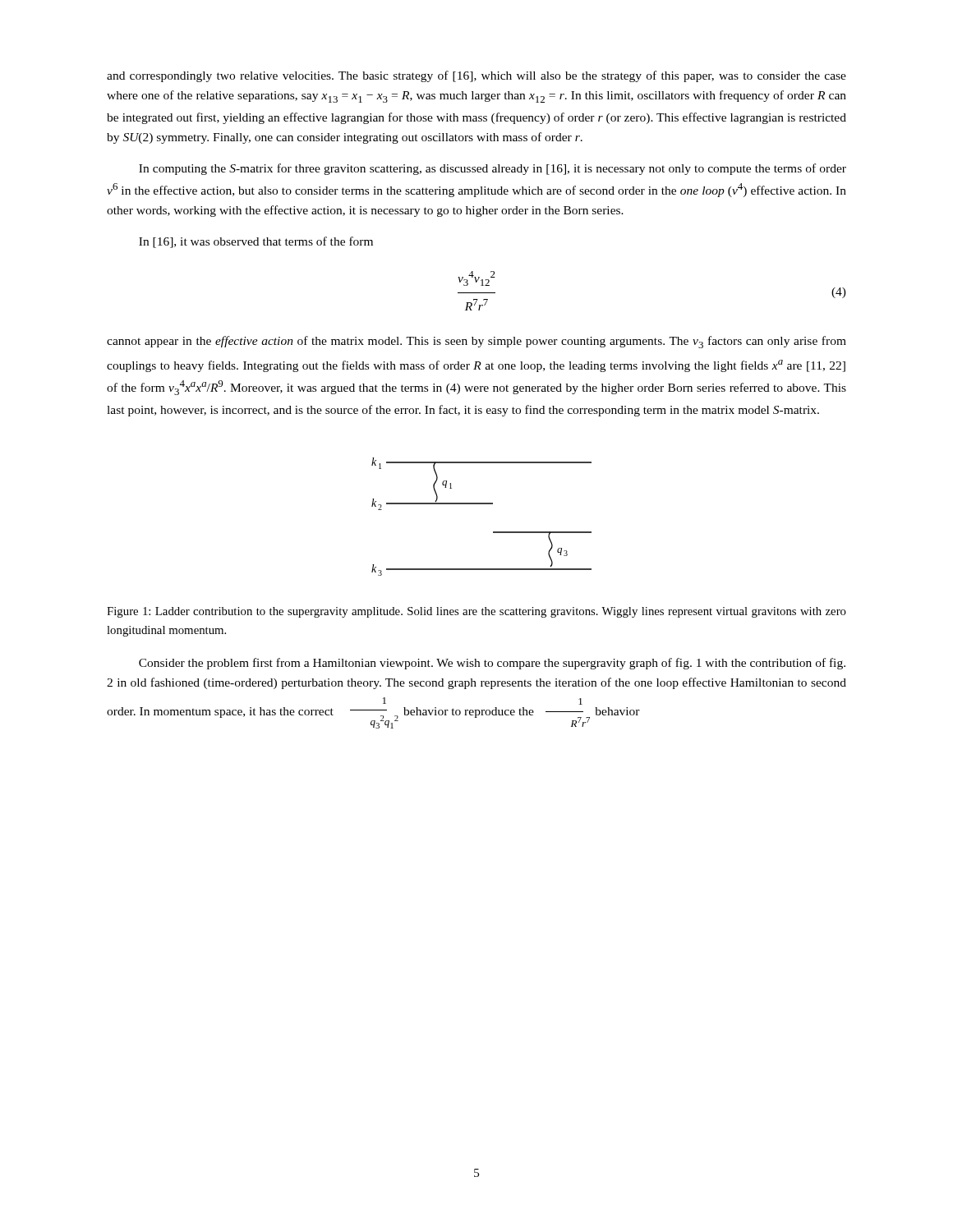Navigate to the text block starting "Consider the problem first"
Viewport: 953px width, 1232px height.
(476, 693)
